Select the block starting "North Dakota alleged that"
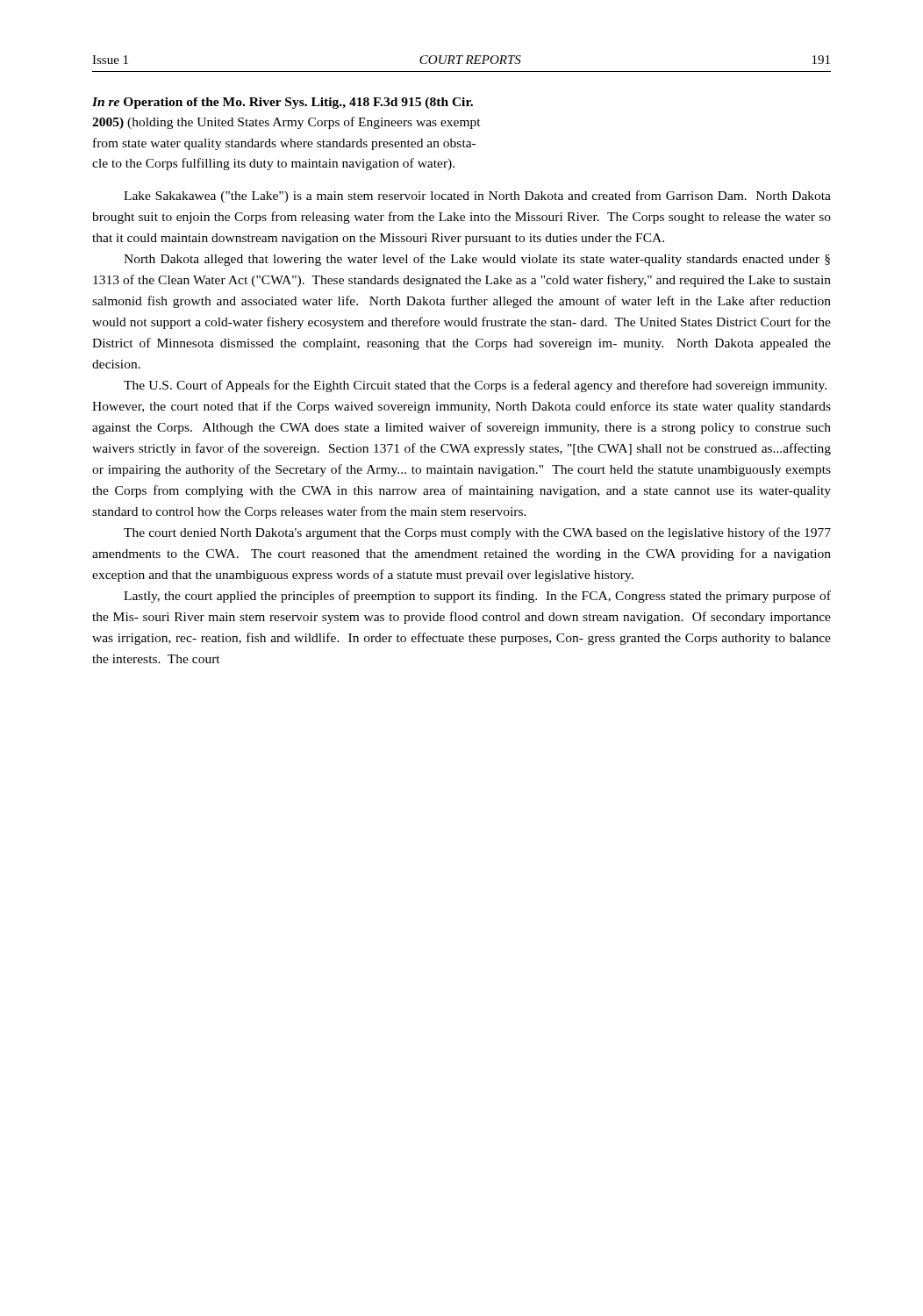Image resolution: width=923 pixels, height=1316 pixels. (462, 312)
